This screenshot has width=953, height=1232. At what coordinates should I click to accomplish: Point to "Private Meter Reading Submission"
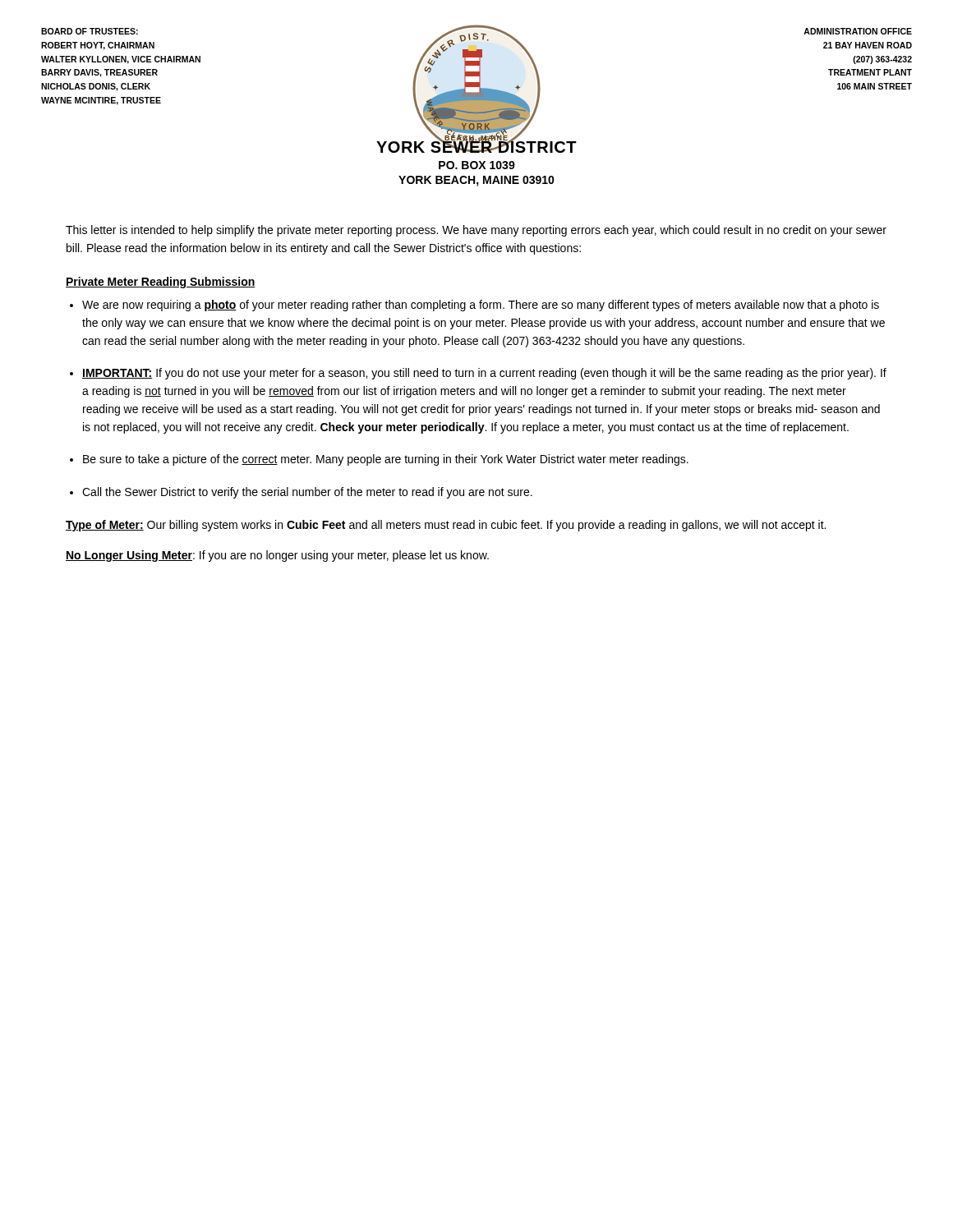[160, 282]
